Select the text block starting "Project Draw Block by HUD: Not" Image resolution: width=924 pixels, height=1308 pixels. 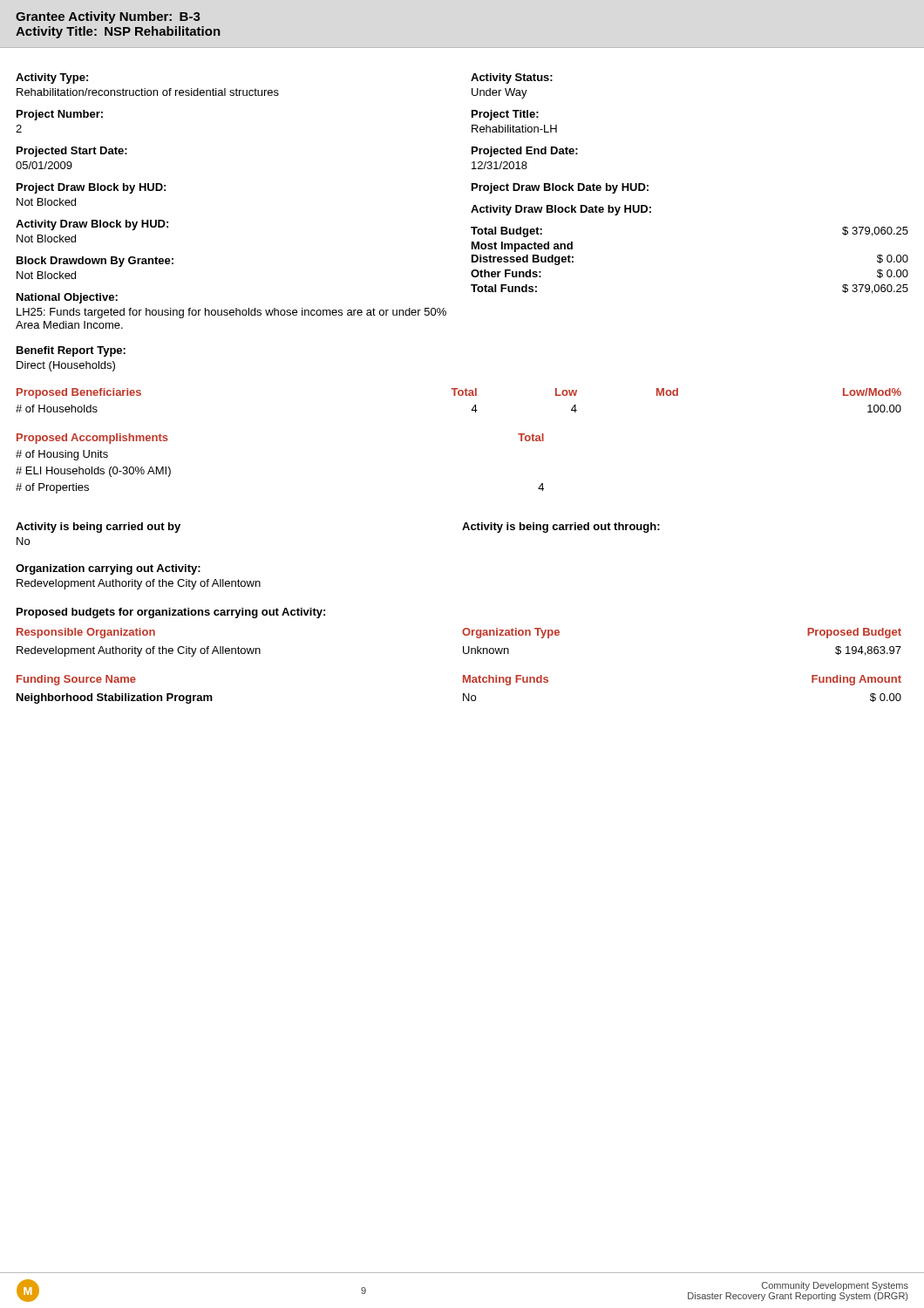tap(91, 188)
